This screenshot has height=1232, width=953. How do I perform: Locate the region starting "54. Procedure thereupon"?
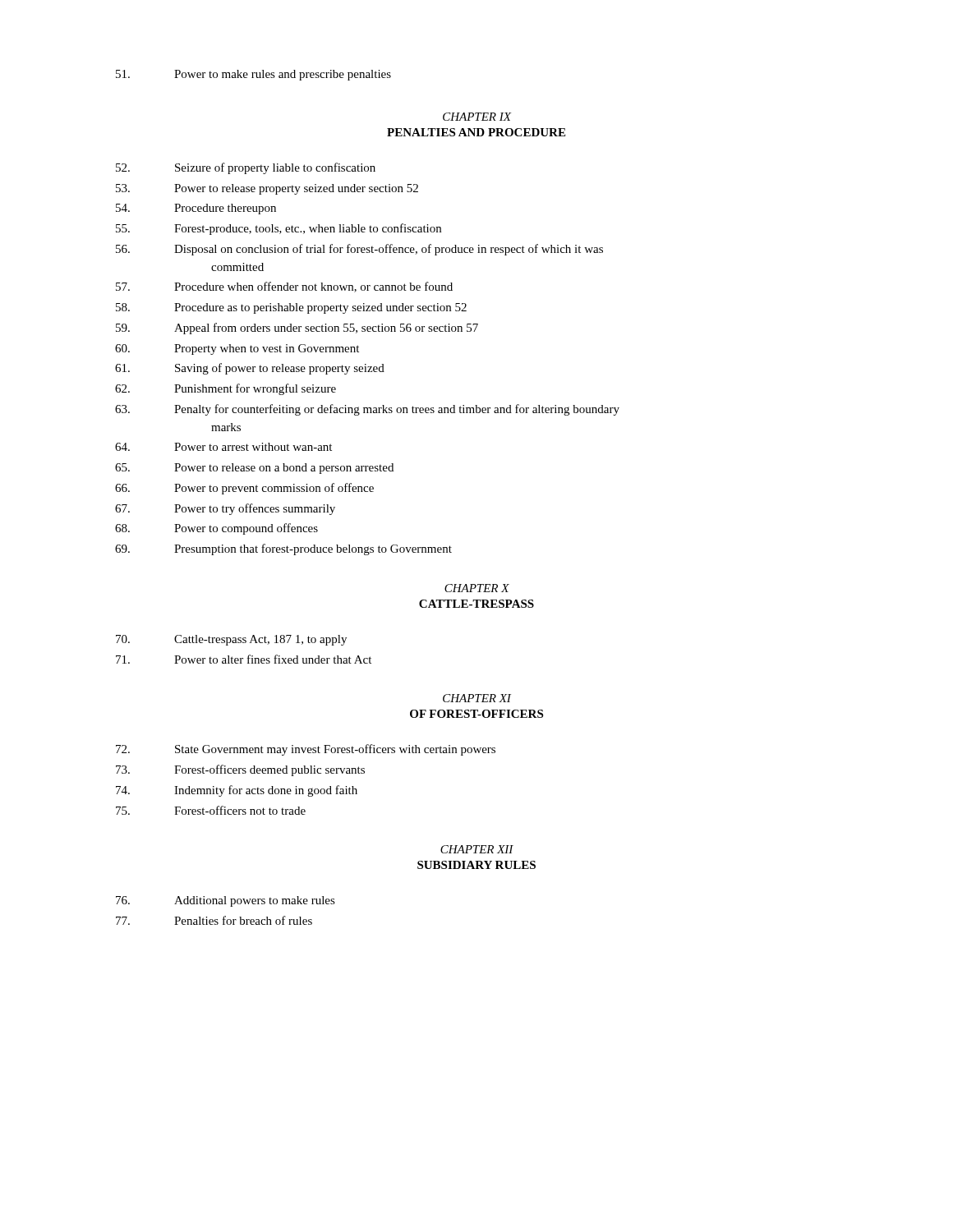pyautogui.click(x=196, y=209)
